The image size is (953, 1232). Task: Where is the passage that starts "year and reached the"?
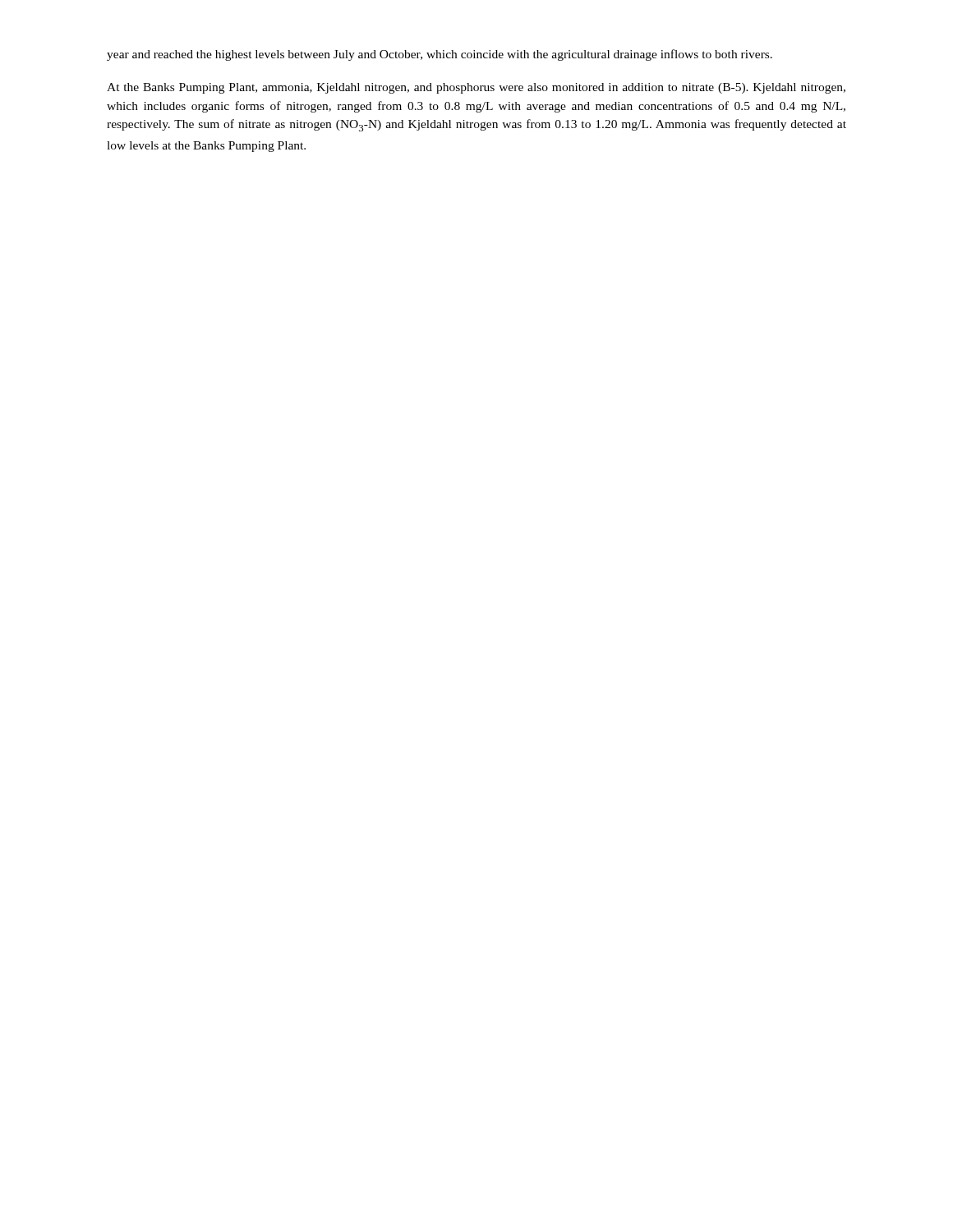440,54
